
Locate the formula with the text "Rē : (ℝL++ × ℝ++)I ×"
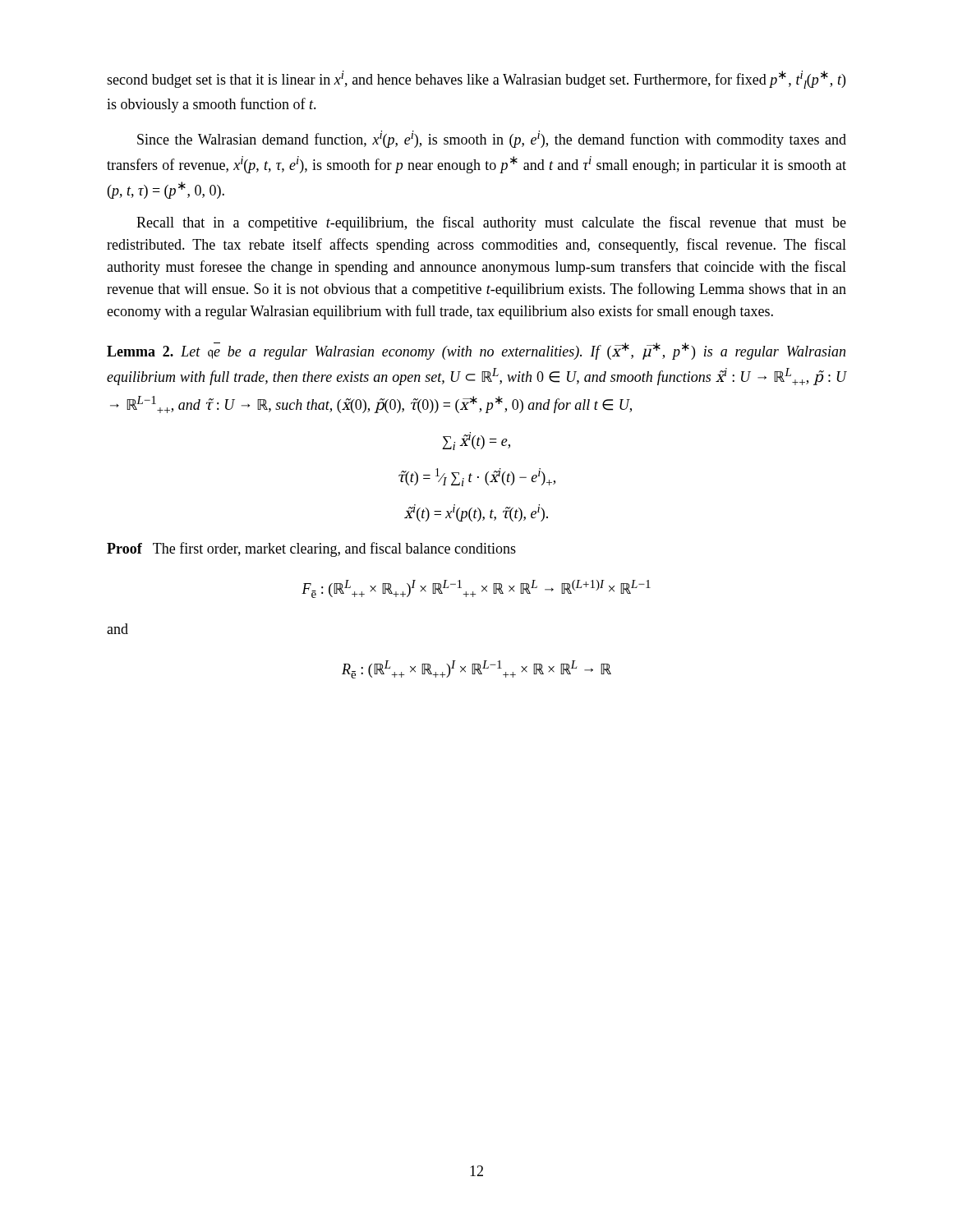click(476, 669)
